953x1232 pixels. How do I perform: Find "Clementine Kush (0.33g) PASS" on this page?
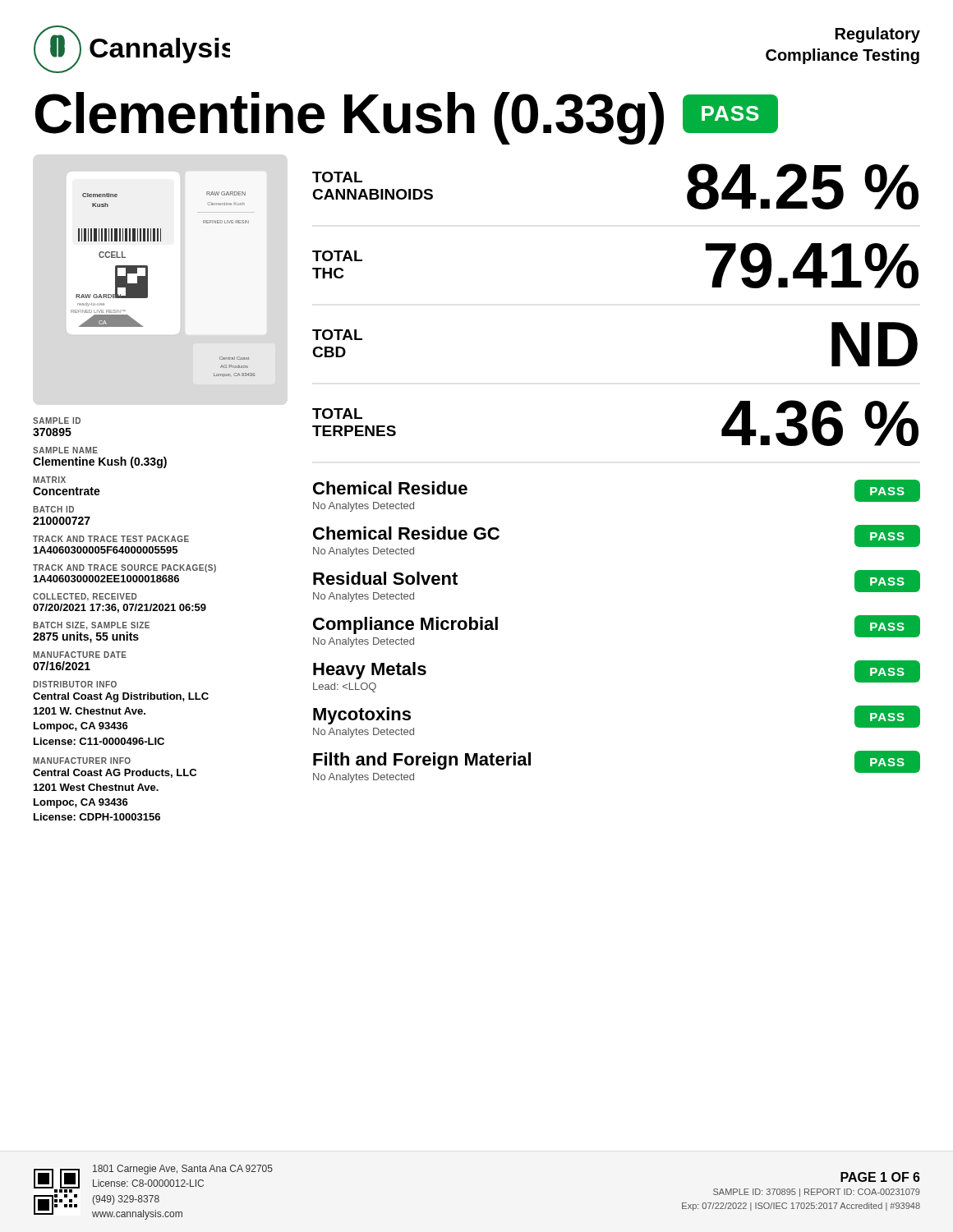406,113
